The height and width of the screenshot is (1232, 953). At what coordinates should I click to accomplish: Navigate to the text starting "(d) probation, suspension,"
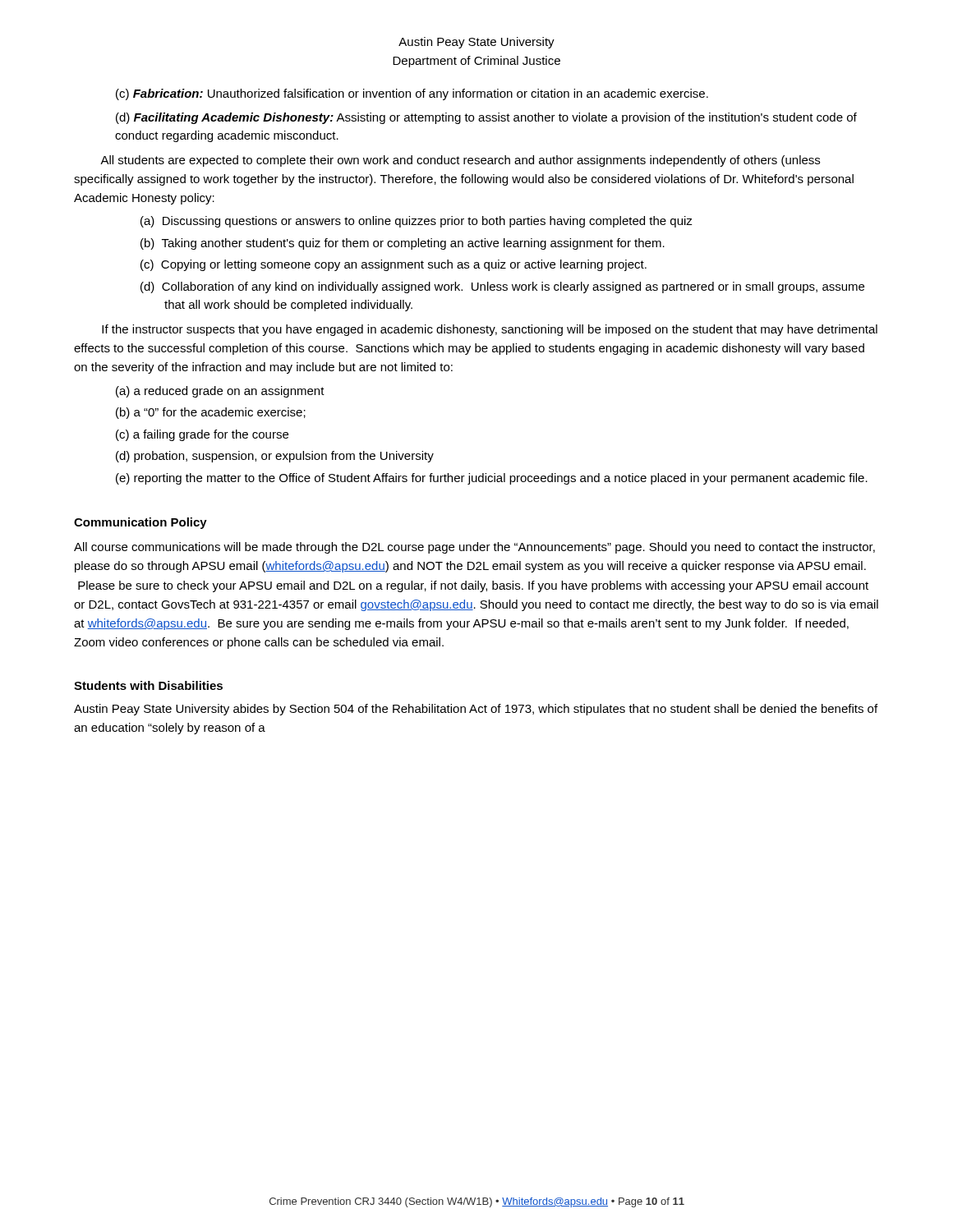coord(274,455)
